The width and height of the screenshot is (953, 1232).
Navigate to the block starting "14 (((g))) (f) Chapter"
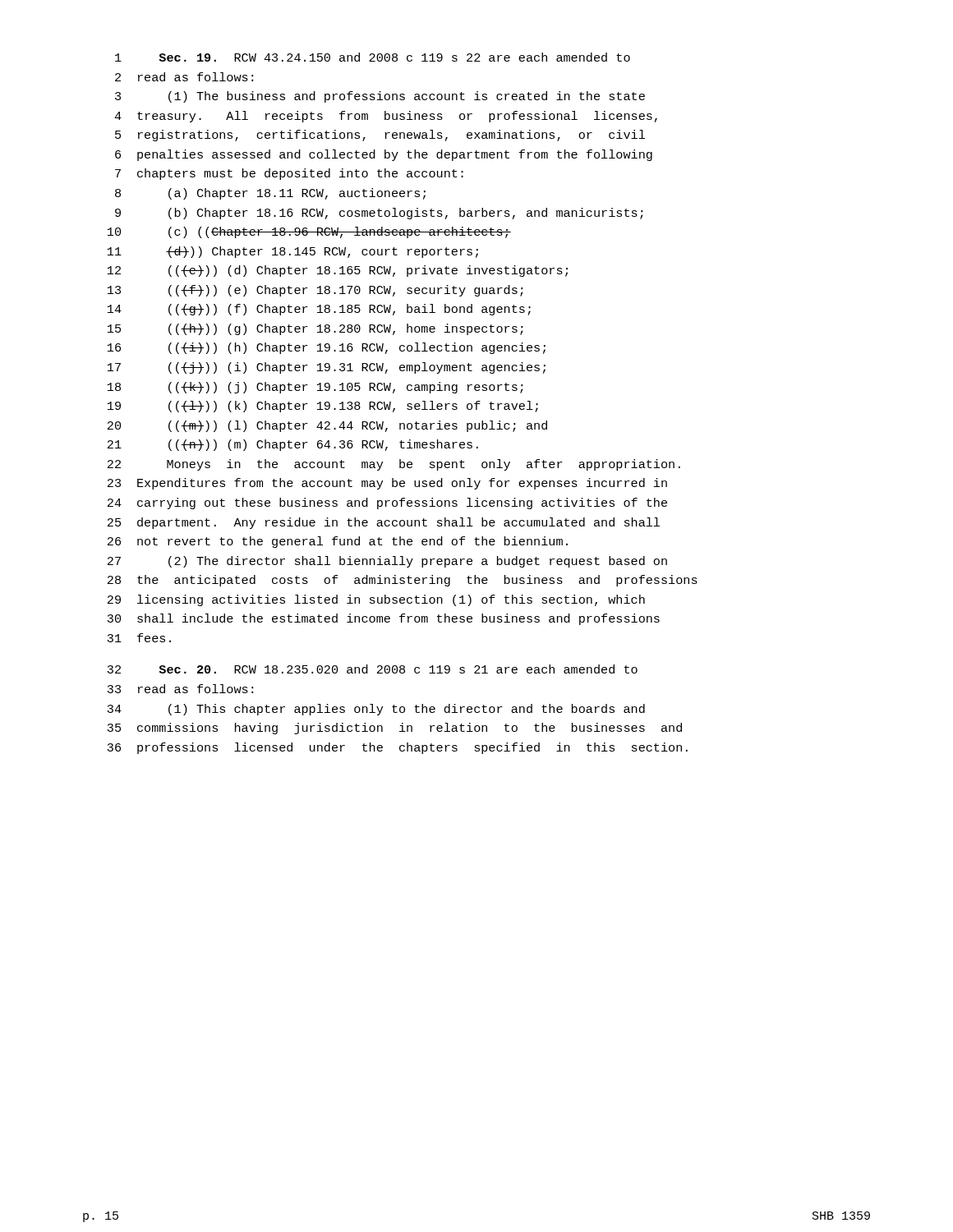(x=476, y=311)
